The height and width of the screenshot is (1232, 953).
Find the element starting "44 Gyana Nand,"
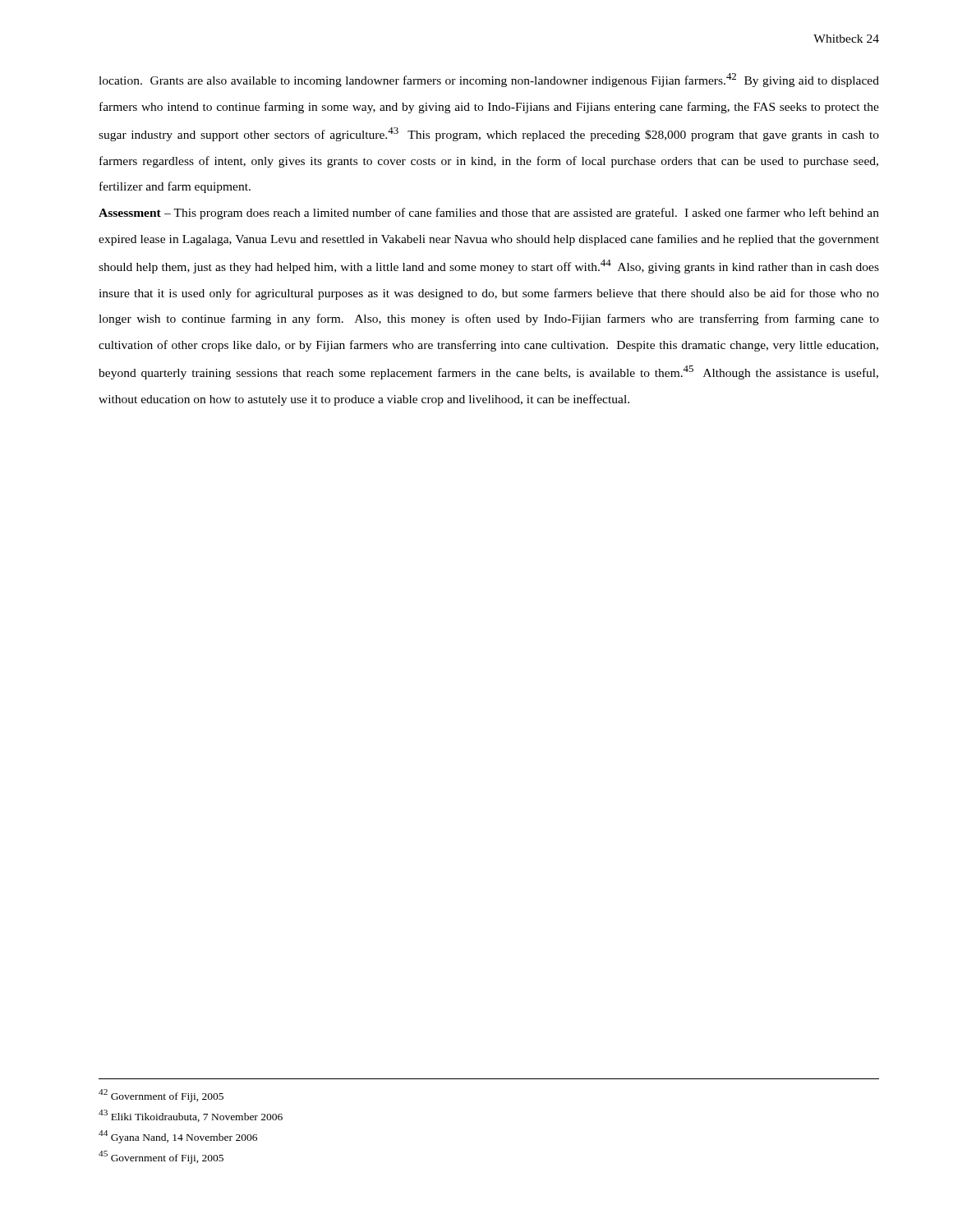178,1135
